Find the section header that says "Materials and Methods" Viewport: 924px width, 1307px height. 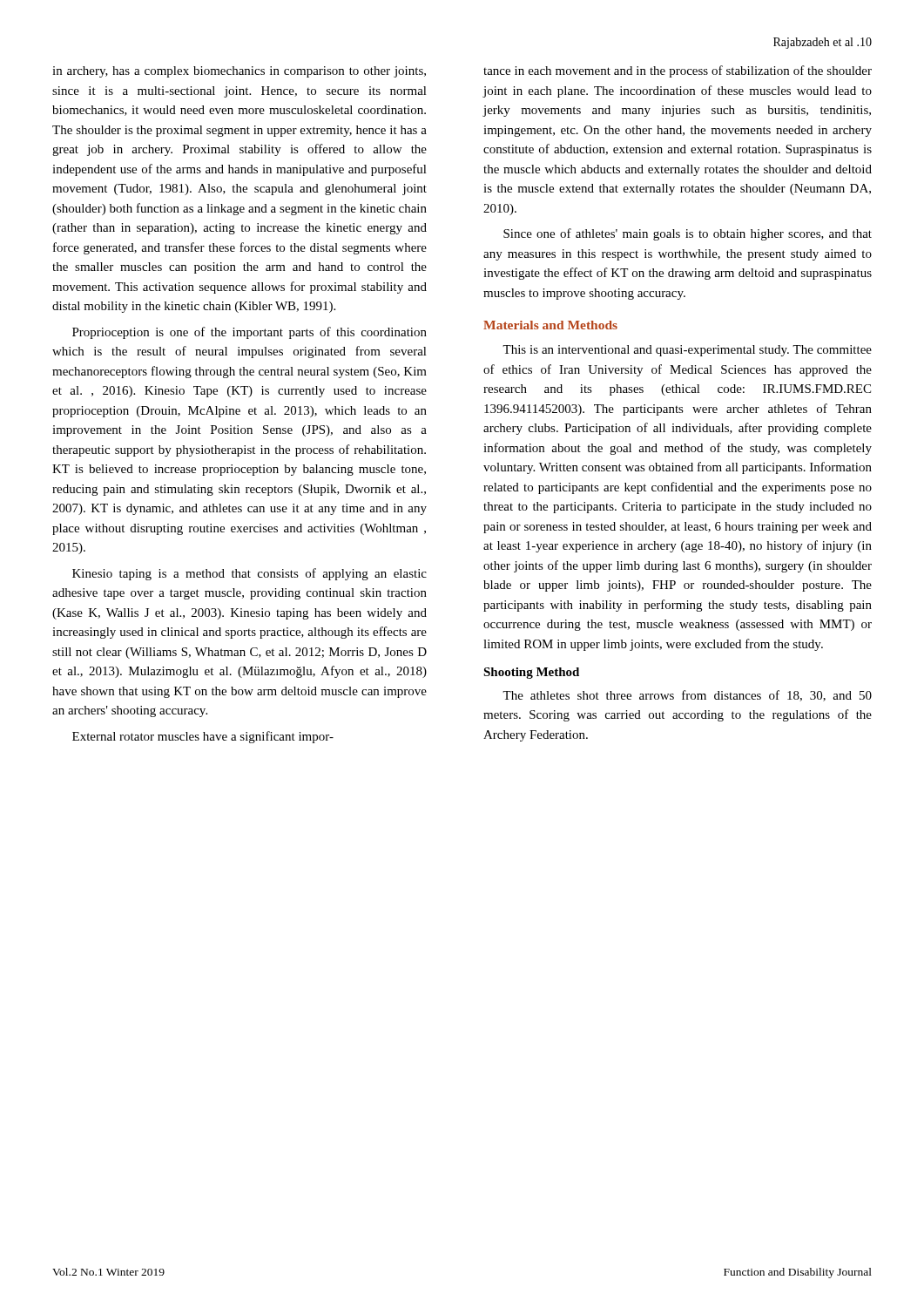(550, 325)
